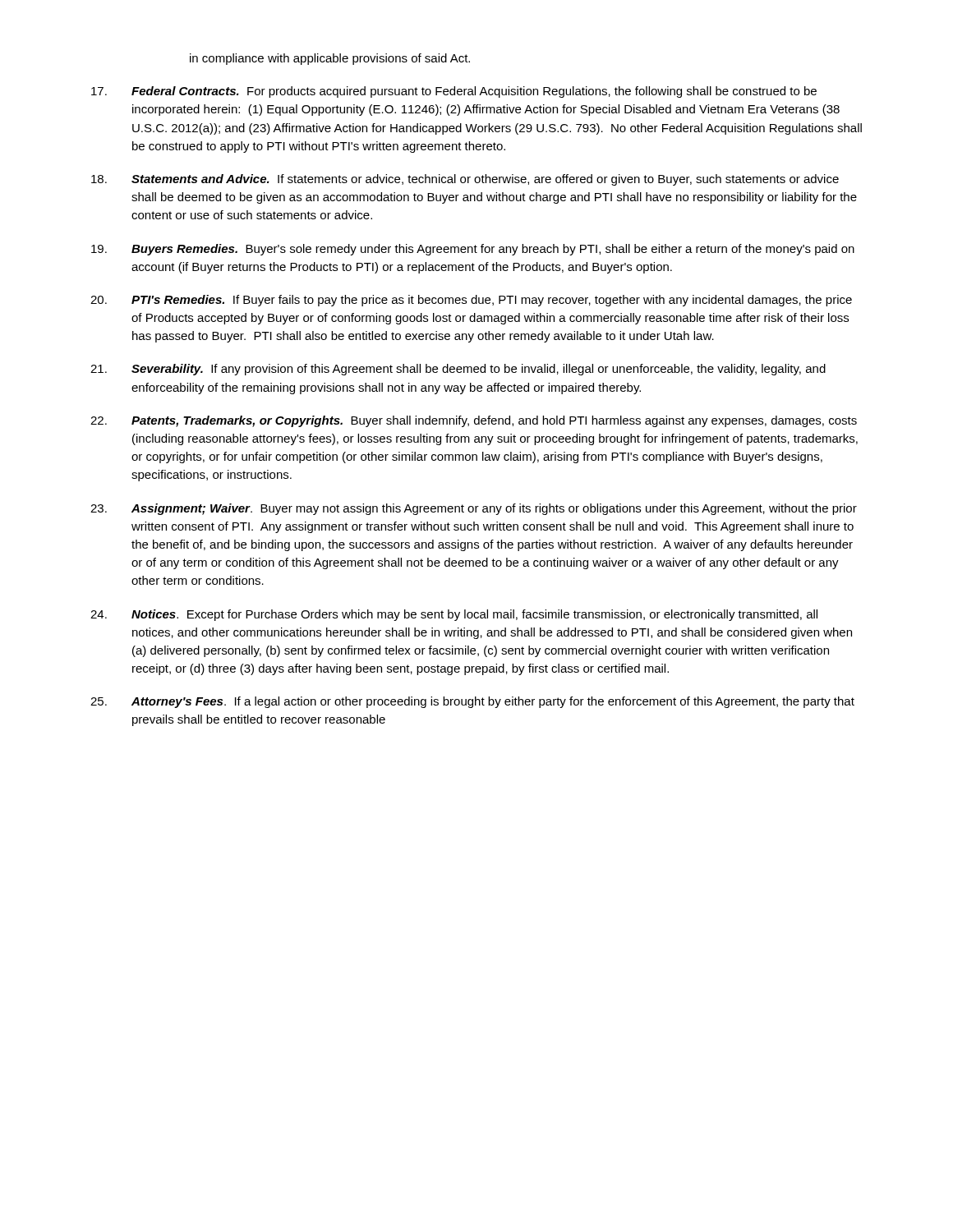This screenshot has height=1232, width=953.
Task: Find the passage starting "in compliance with applicable provisions"
Action: pyautogui.click(x=330, y=58)
